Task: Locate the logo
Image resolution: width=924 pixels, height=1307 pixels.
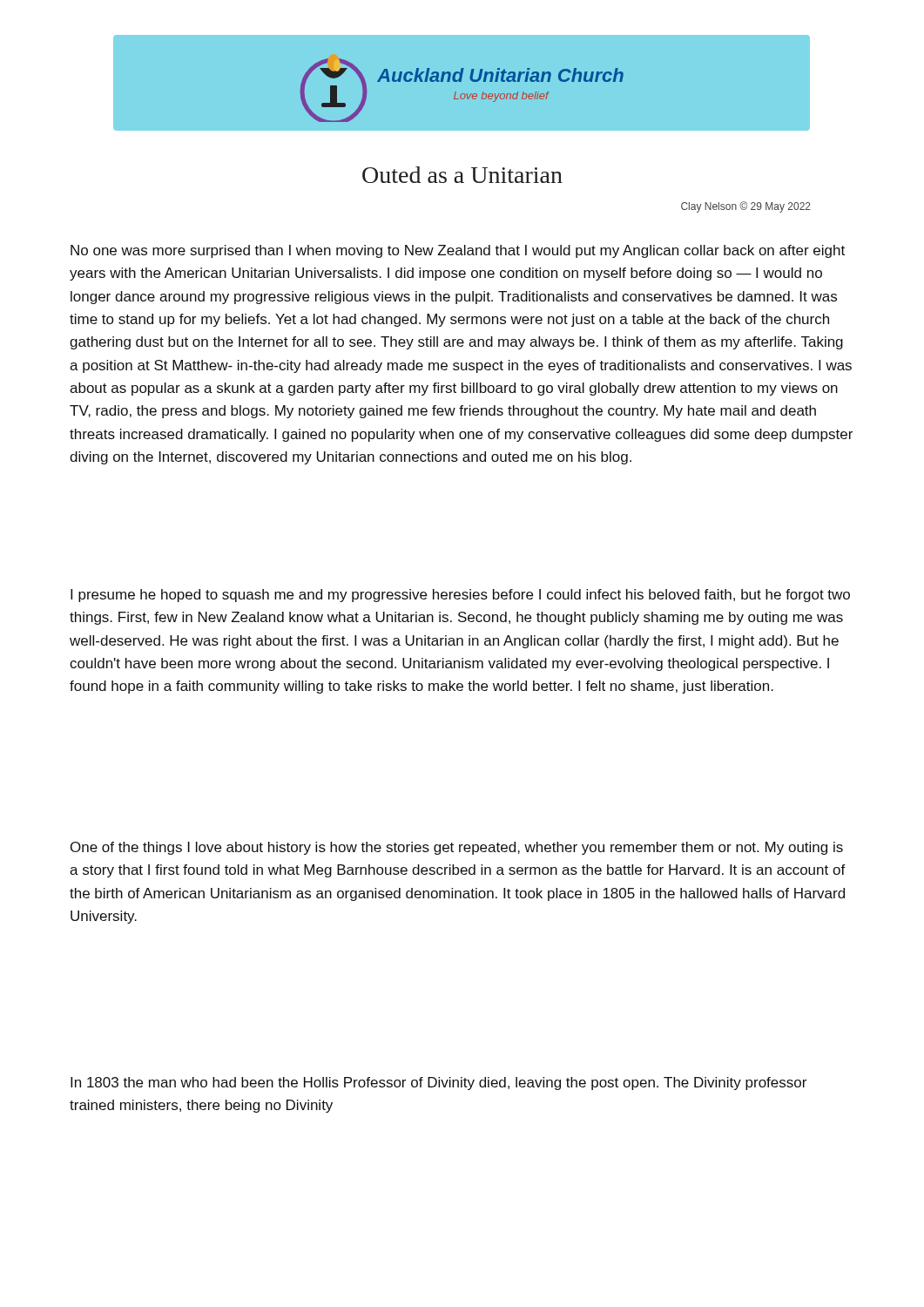Action: click(462, 83)
